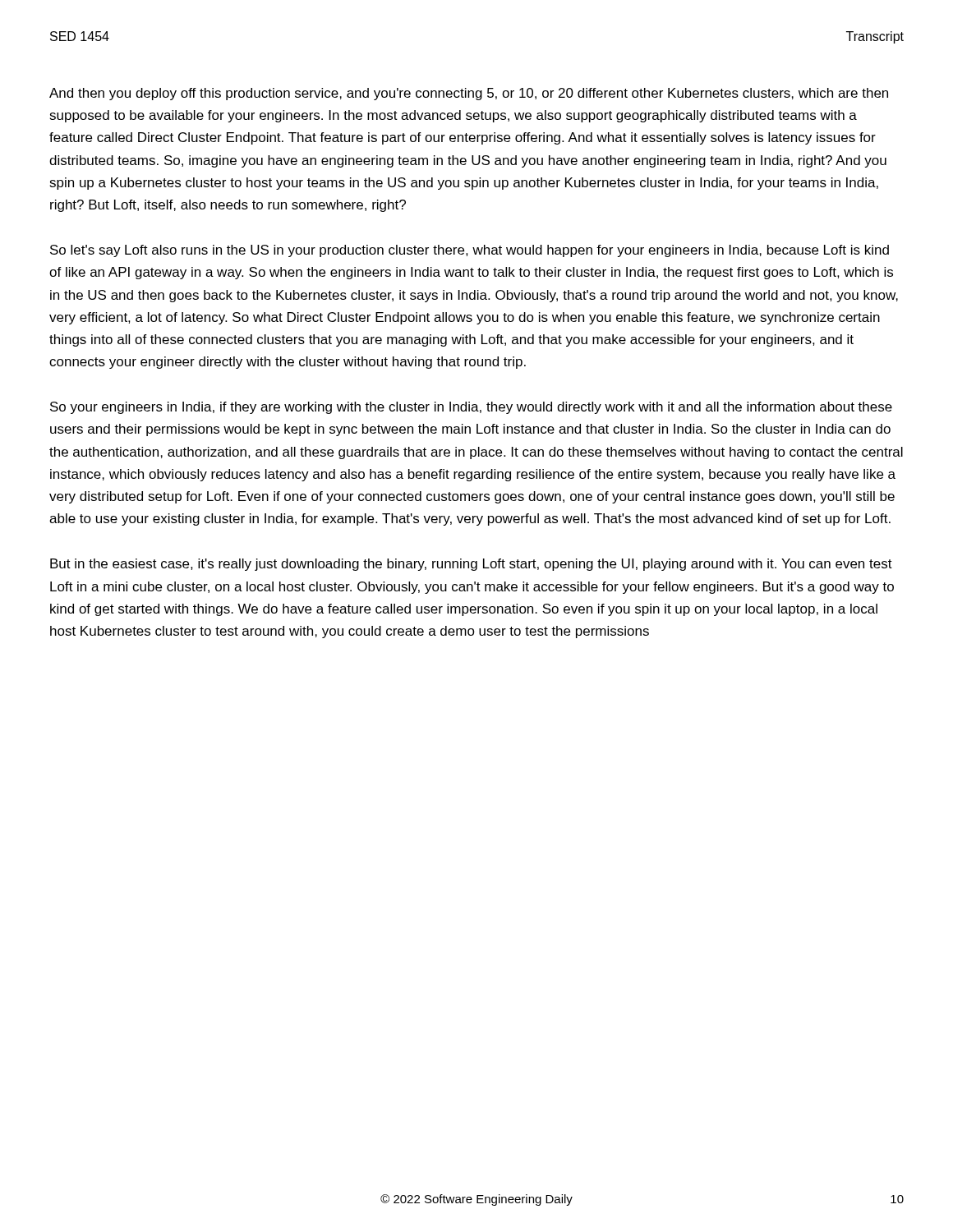Find the text block that reads "And then you deploy off"
The width and height of the screenshot is (953, 1232).
coord(469,149)
